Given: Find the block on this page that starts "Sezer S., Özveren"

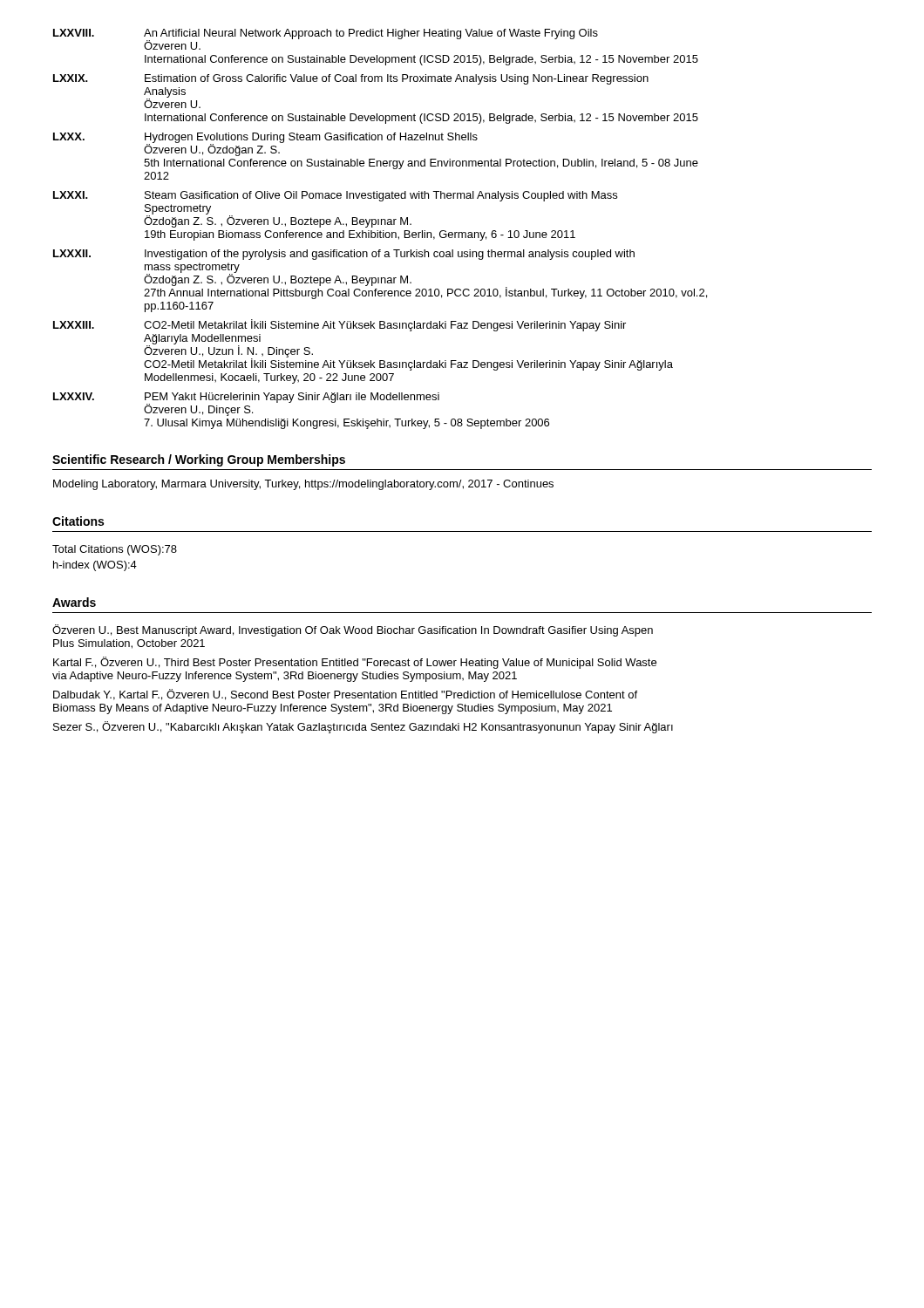Looking at the screenshot, I should point(363,727).
